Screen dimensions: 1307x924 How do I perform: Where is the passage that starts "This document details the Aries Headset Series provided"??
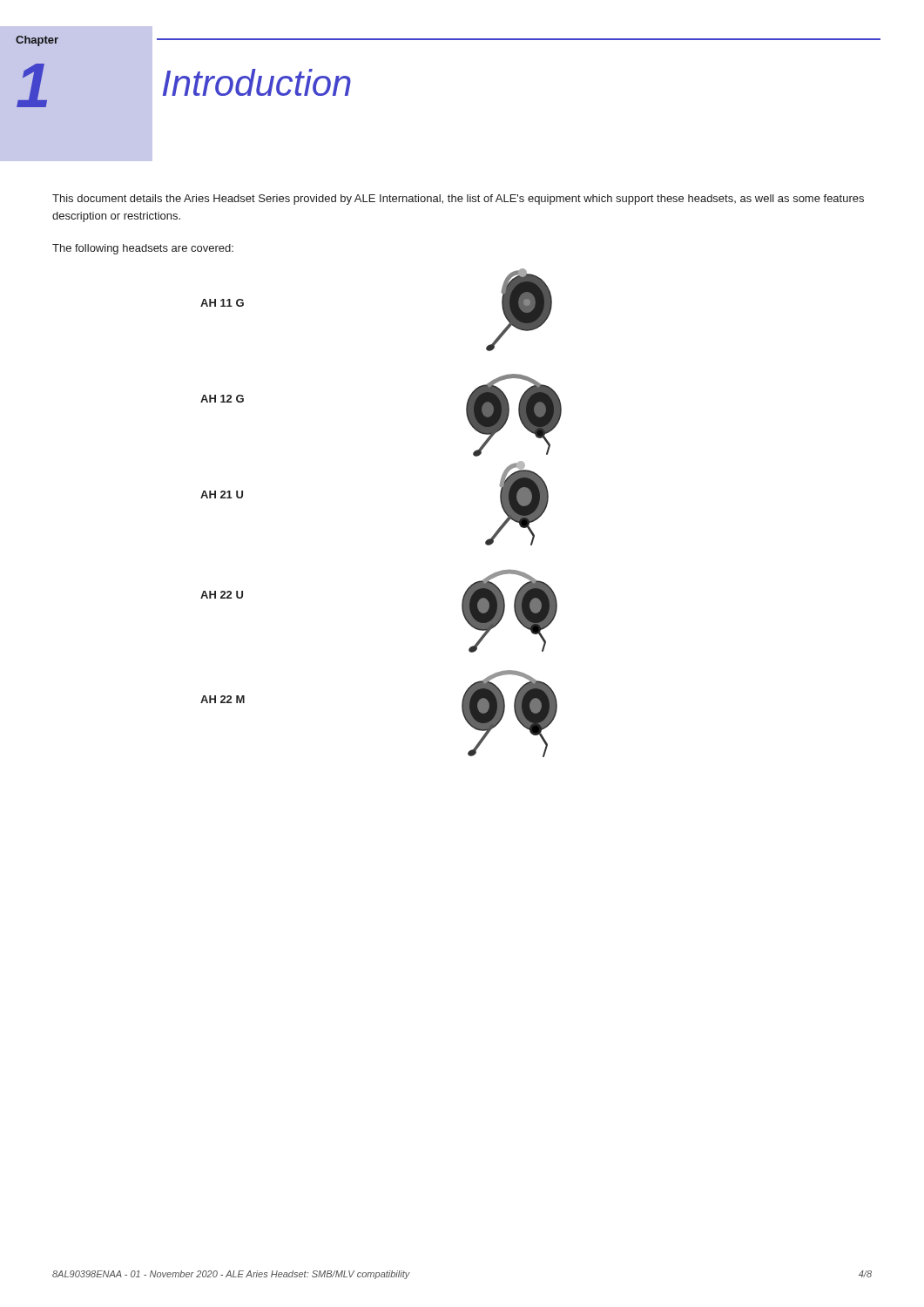point(458,207)
